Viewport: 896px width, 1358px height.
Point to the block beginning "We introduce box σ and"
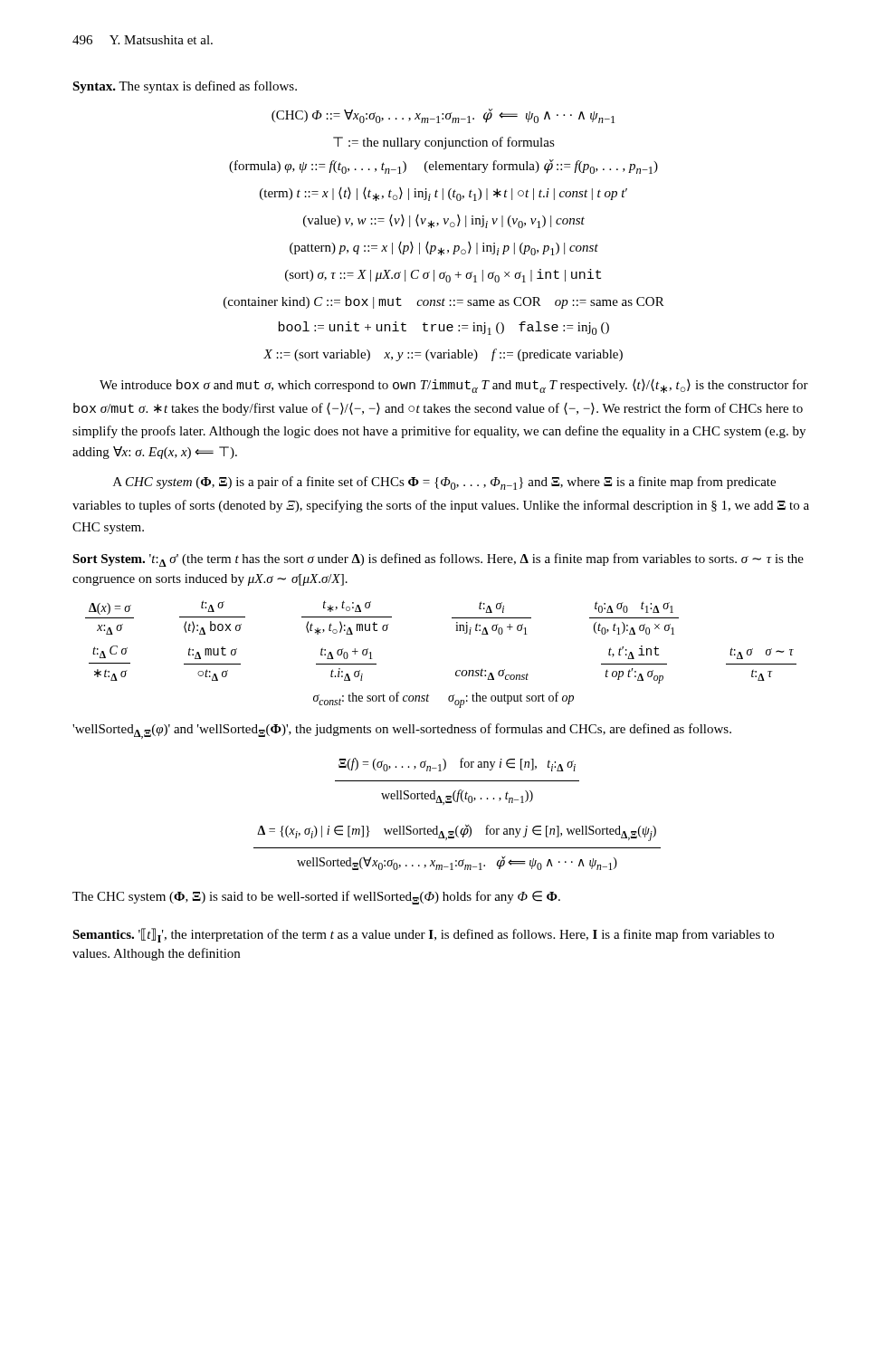pyautogui.click(x=440, y=418)
